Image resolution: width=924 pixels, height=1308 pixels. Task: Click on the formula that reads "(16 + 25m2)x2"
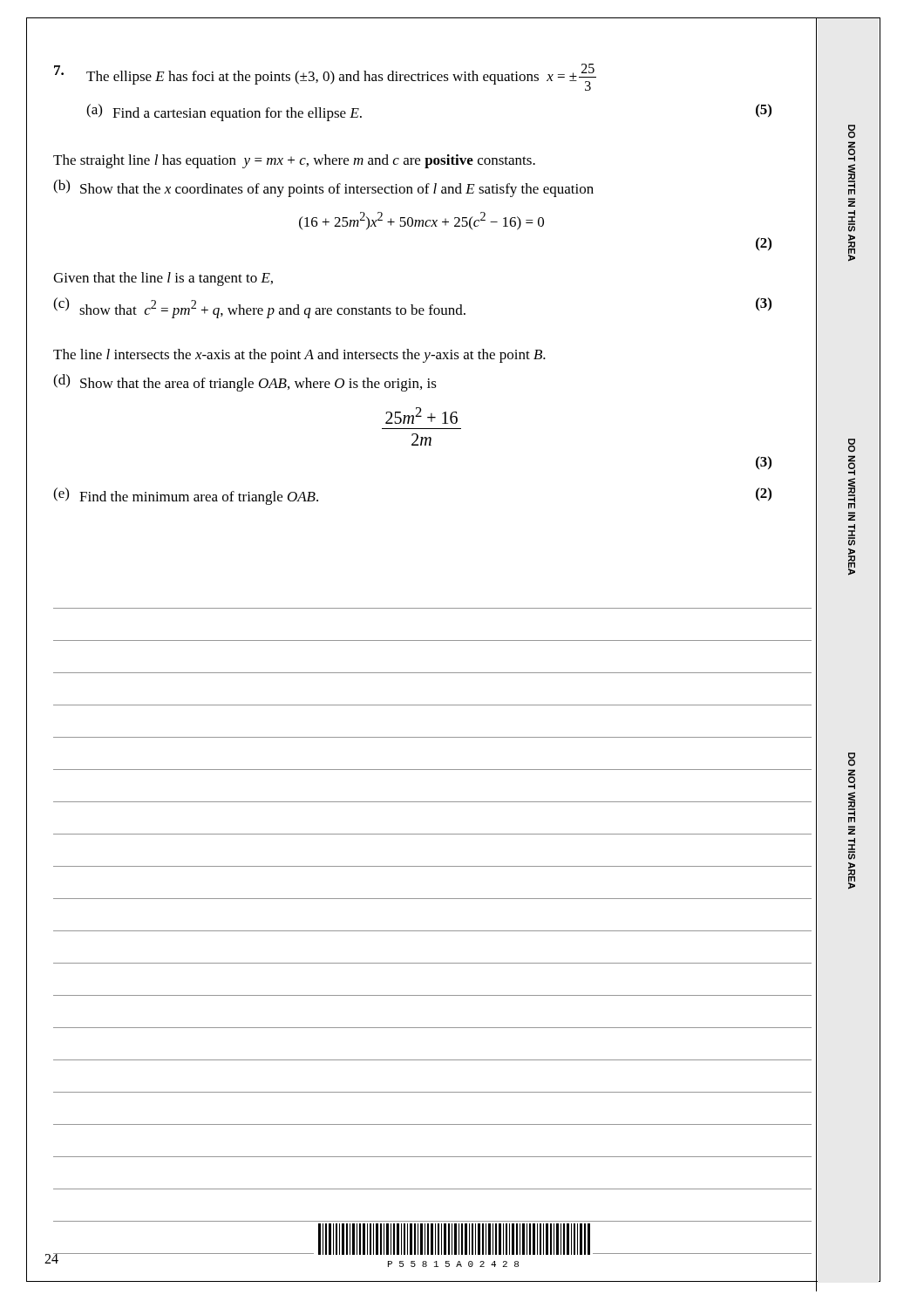(421, 220)
